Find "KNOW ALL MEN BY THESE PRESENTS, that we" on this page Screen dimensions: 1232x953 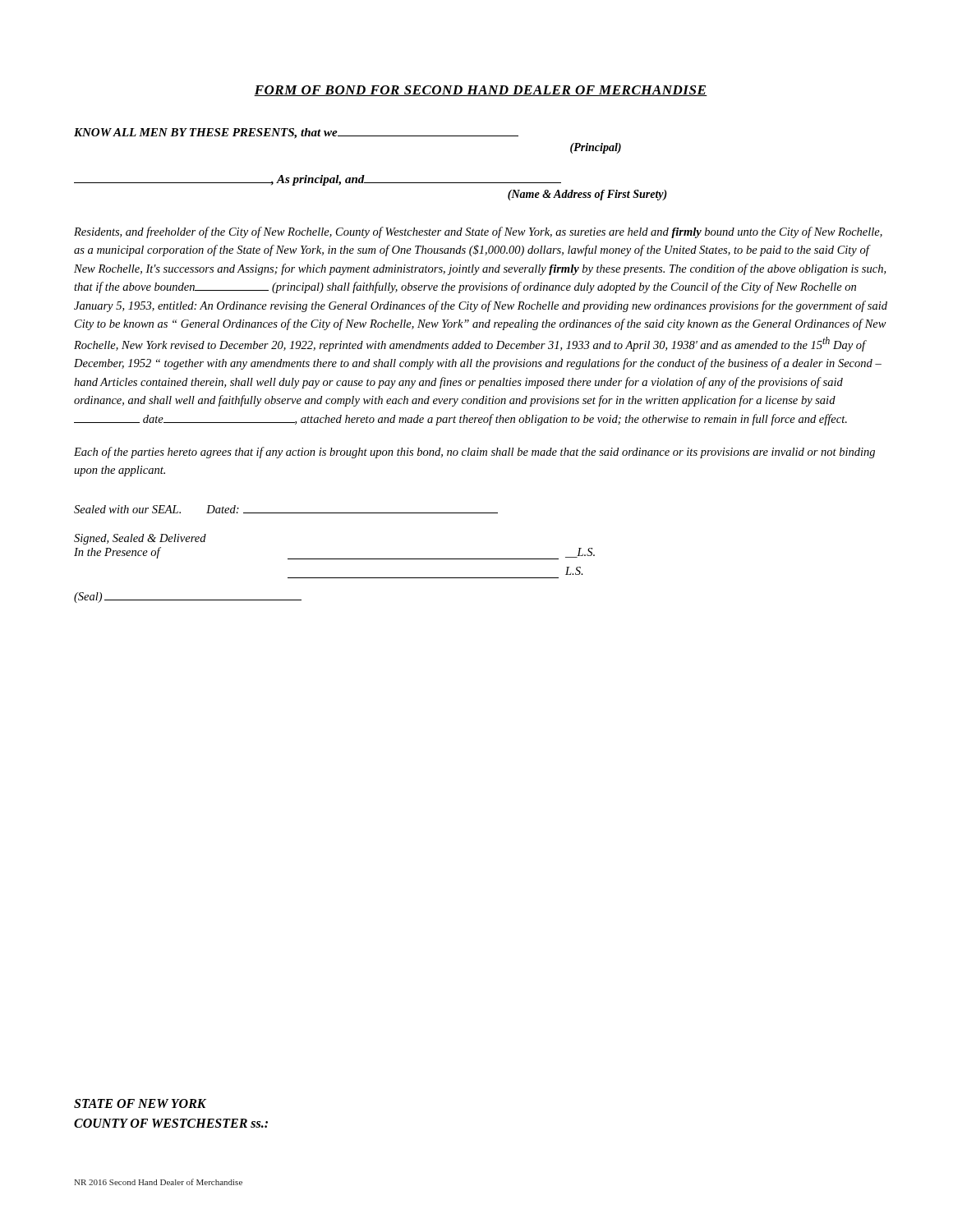(296, 132)
